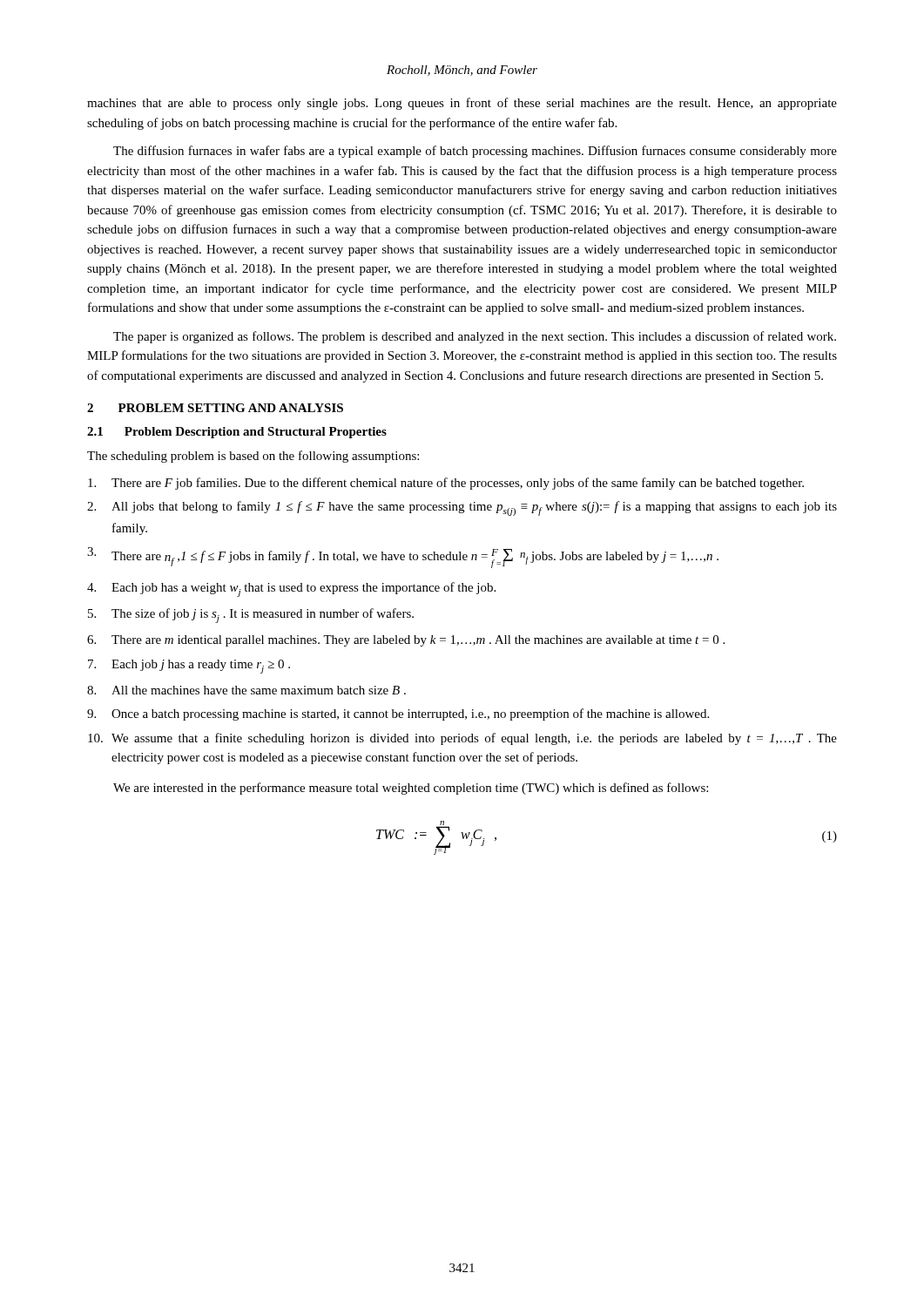This screenshot has width=924, height=1307.
Task: Where is the passage that starts "machines that are able to process"?
Action: click(462, 113)
